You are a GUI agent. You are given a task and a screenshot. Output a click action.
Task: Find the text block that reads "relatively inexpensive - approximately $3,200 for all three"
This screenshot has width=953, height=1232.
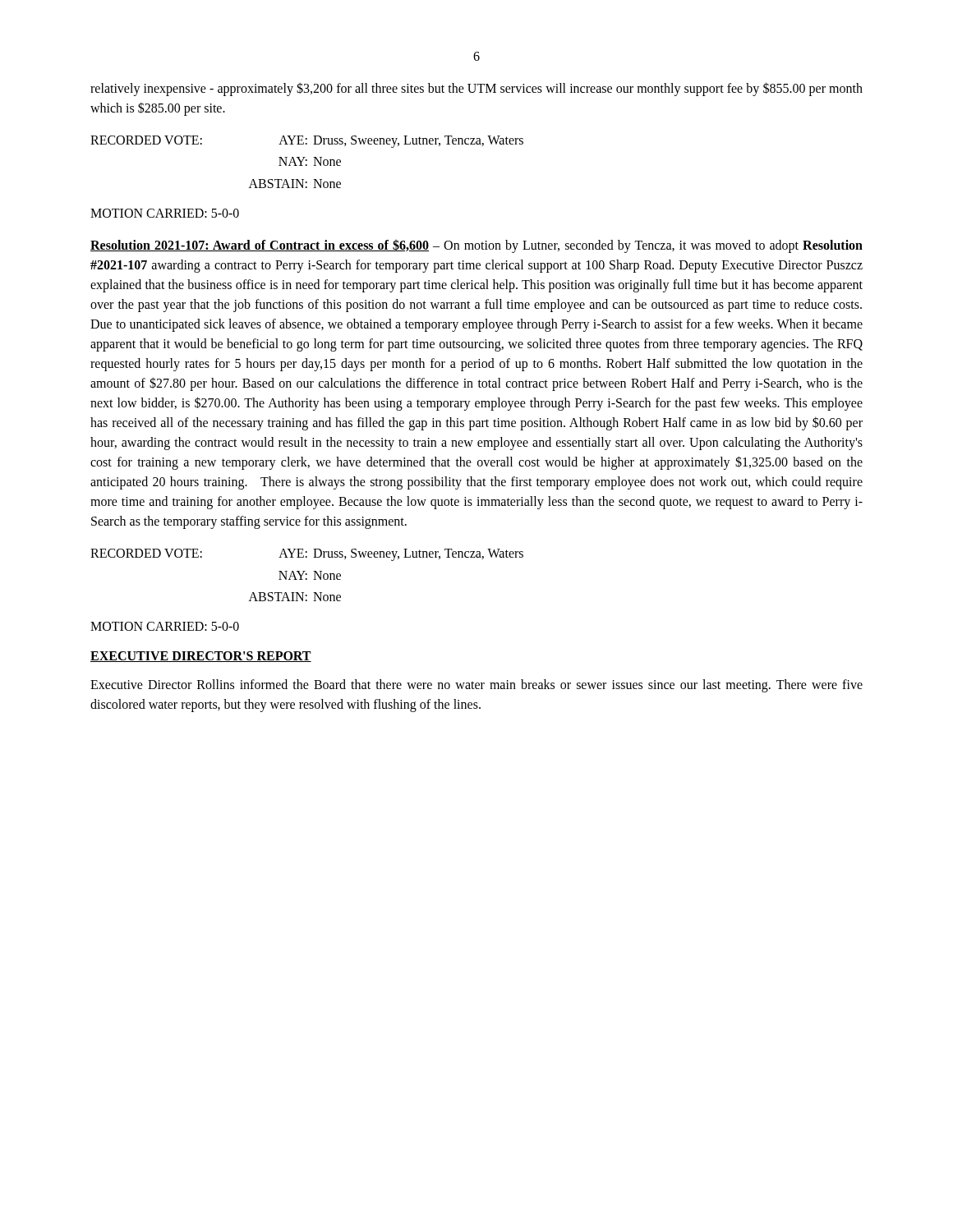(476, 98)
